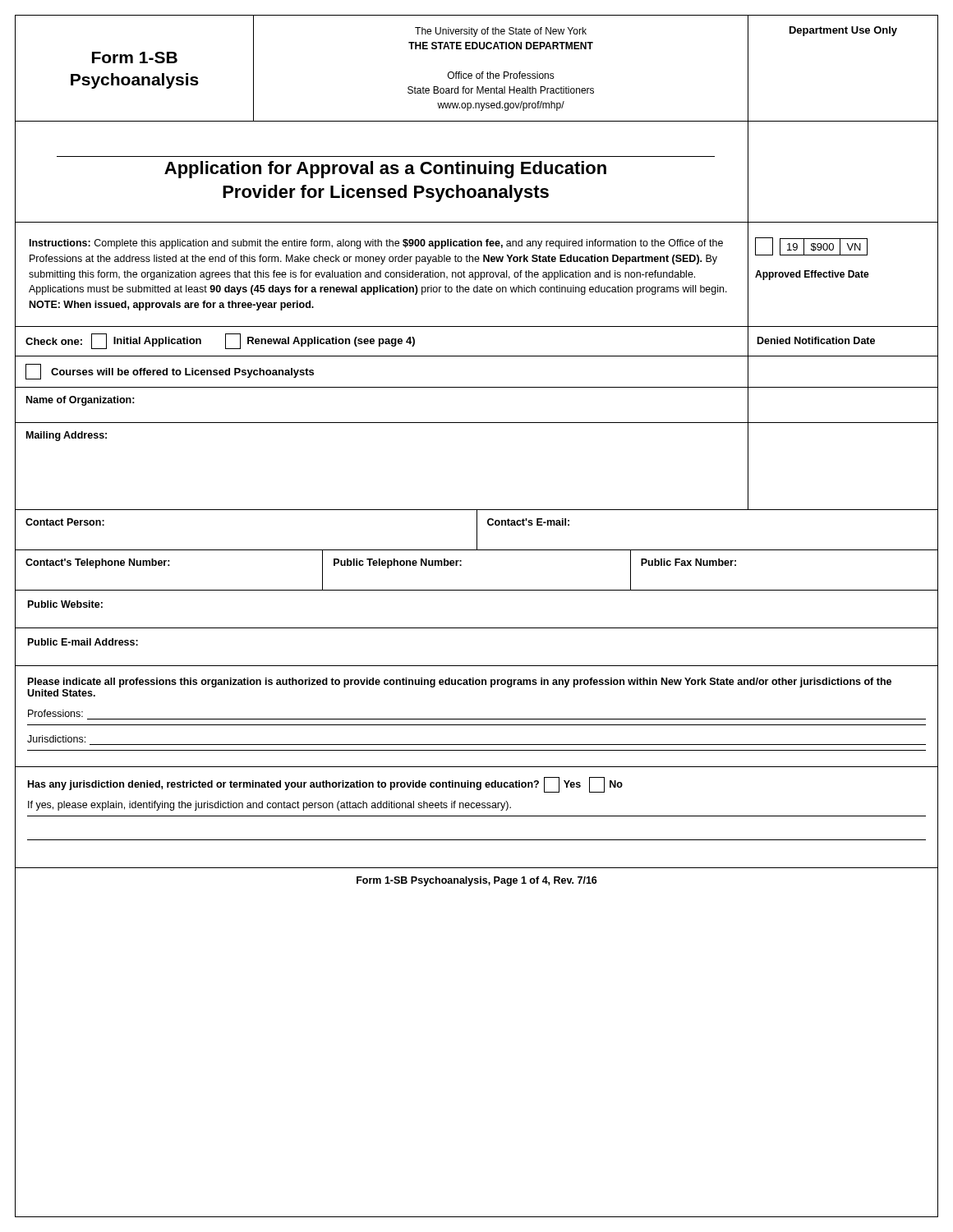Find the passage starting "Instructions: Complete this"
The image size is (953, 1232).
click(378, 274)
